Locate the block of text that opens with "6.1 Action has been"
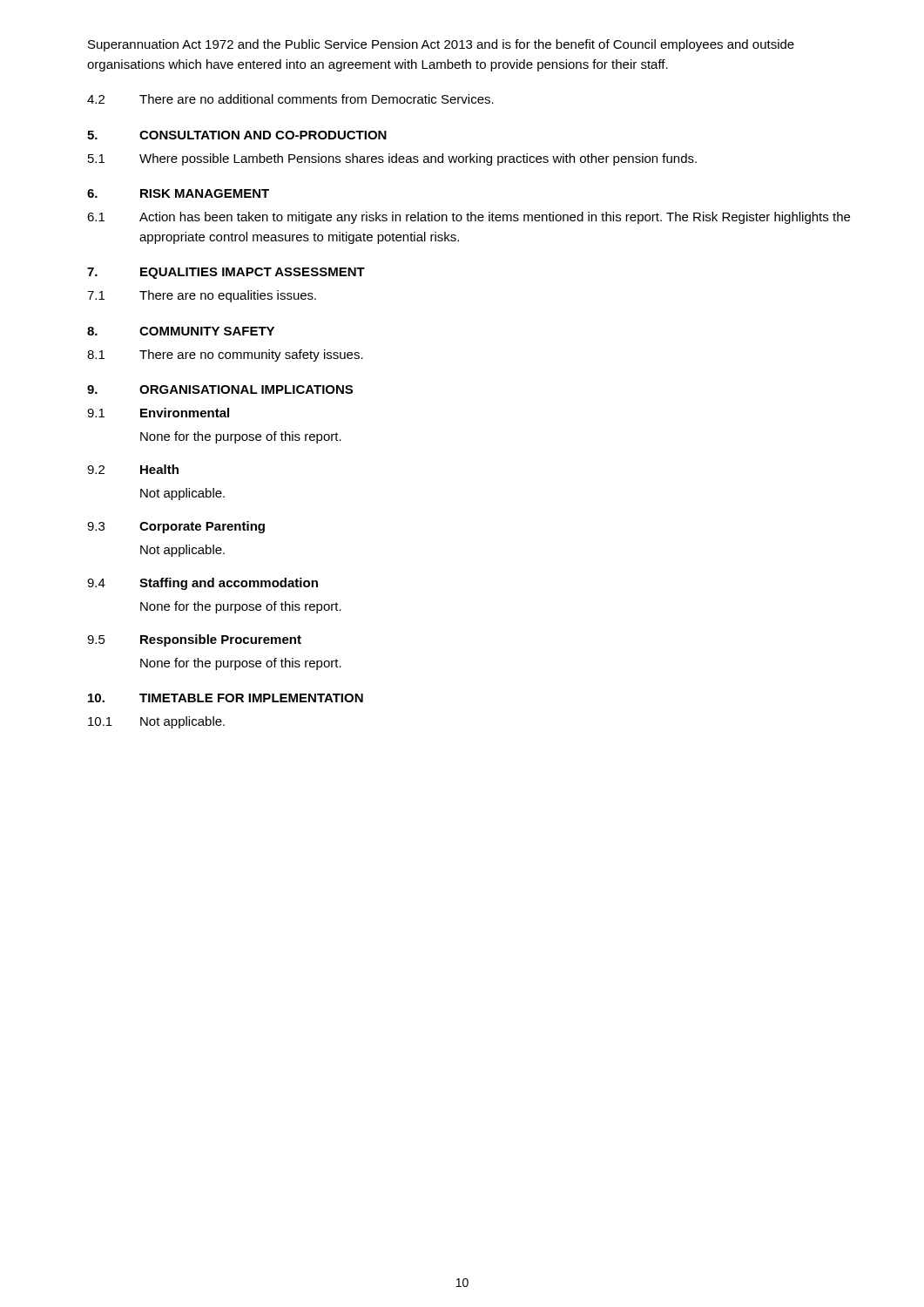Image resolution: width=924 pixels, height=1307 pixels. click(471, 227)
